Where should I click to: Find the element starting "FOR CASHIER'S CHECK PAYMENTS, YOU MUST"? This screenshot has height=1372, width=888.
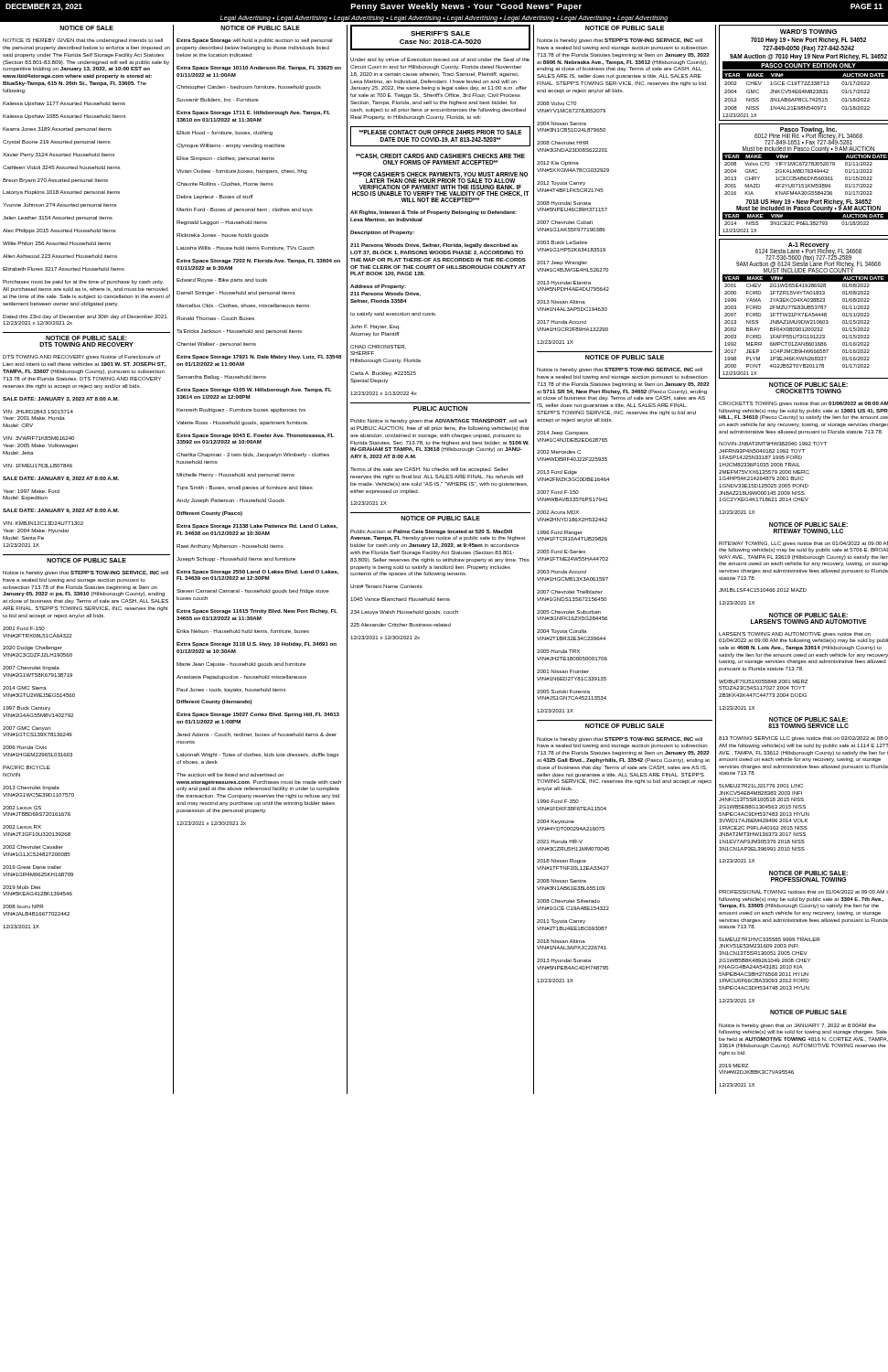(x=440, y=187)
